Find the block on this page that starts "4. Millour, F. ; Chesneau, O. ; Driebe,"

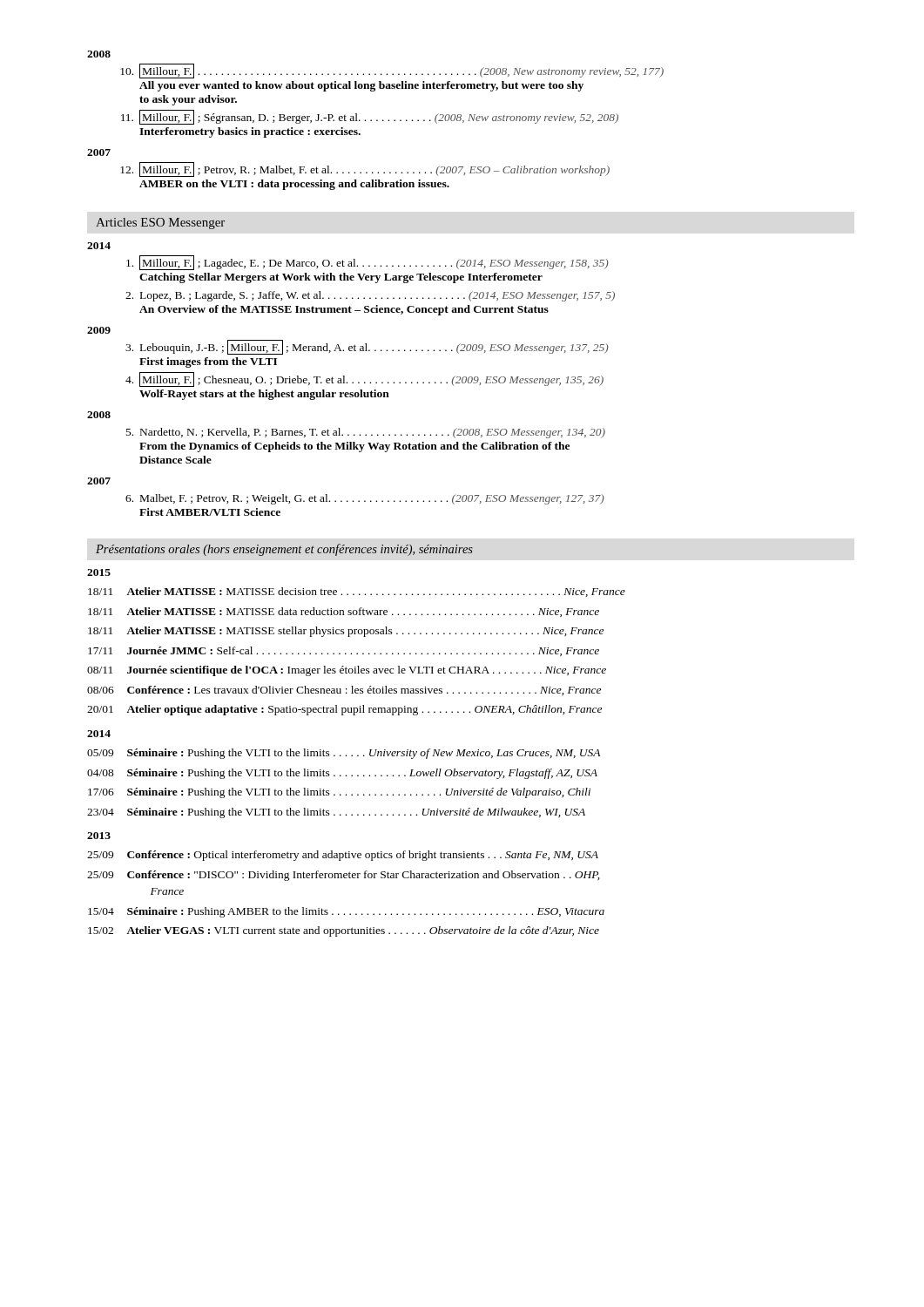479,387
